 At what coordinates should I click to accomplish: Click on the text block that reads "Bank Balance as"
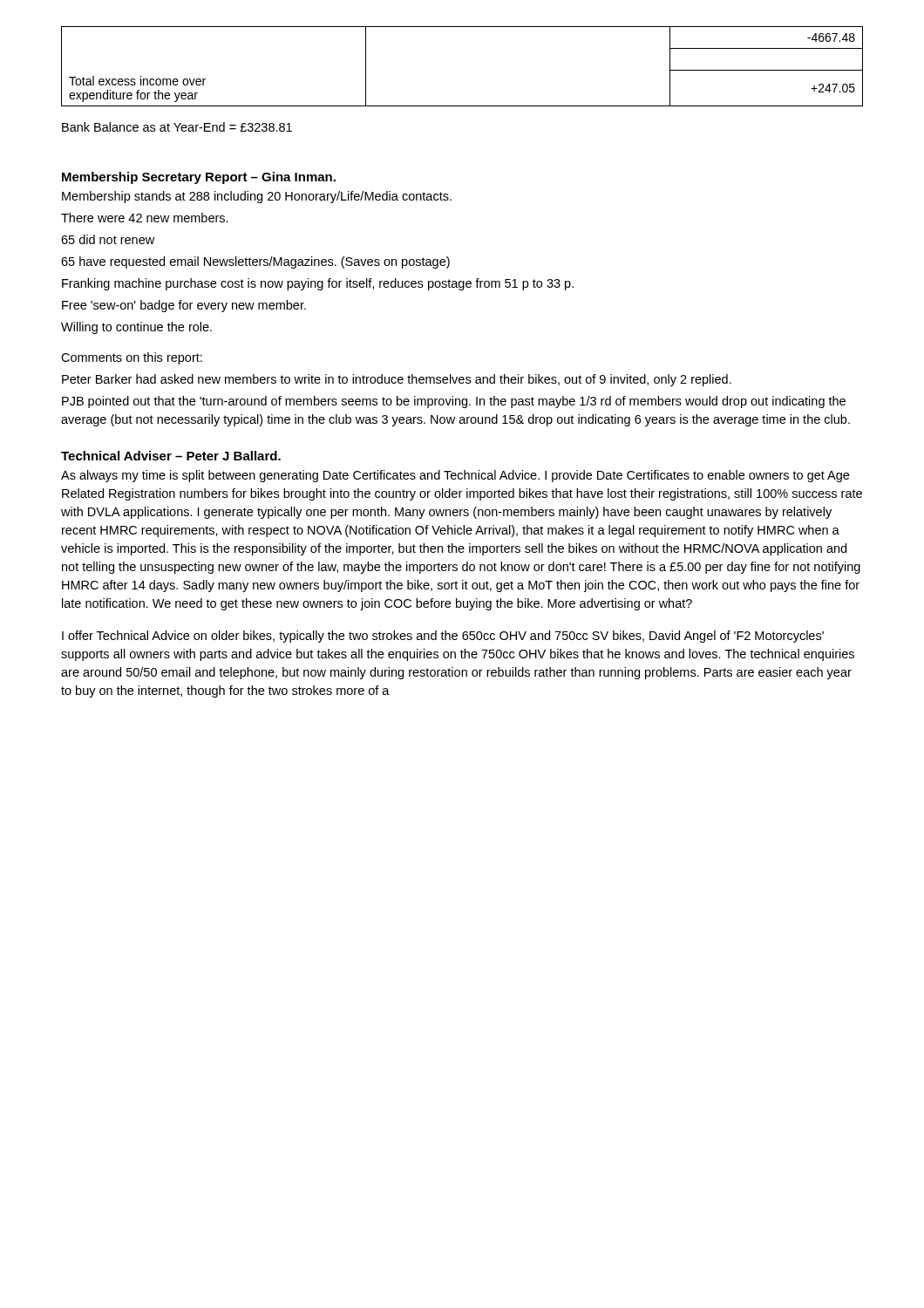point(177,127)
